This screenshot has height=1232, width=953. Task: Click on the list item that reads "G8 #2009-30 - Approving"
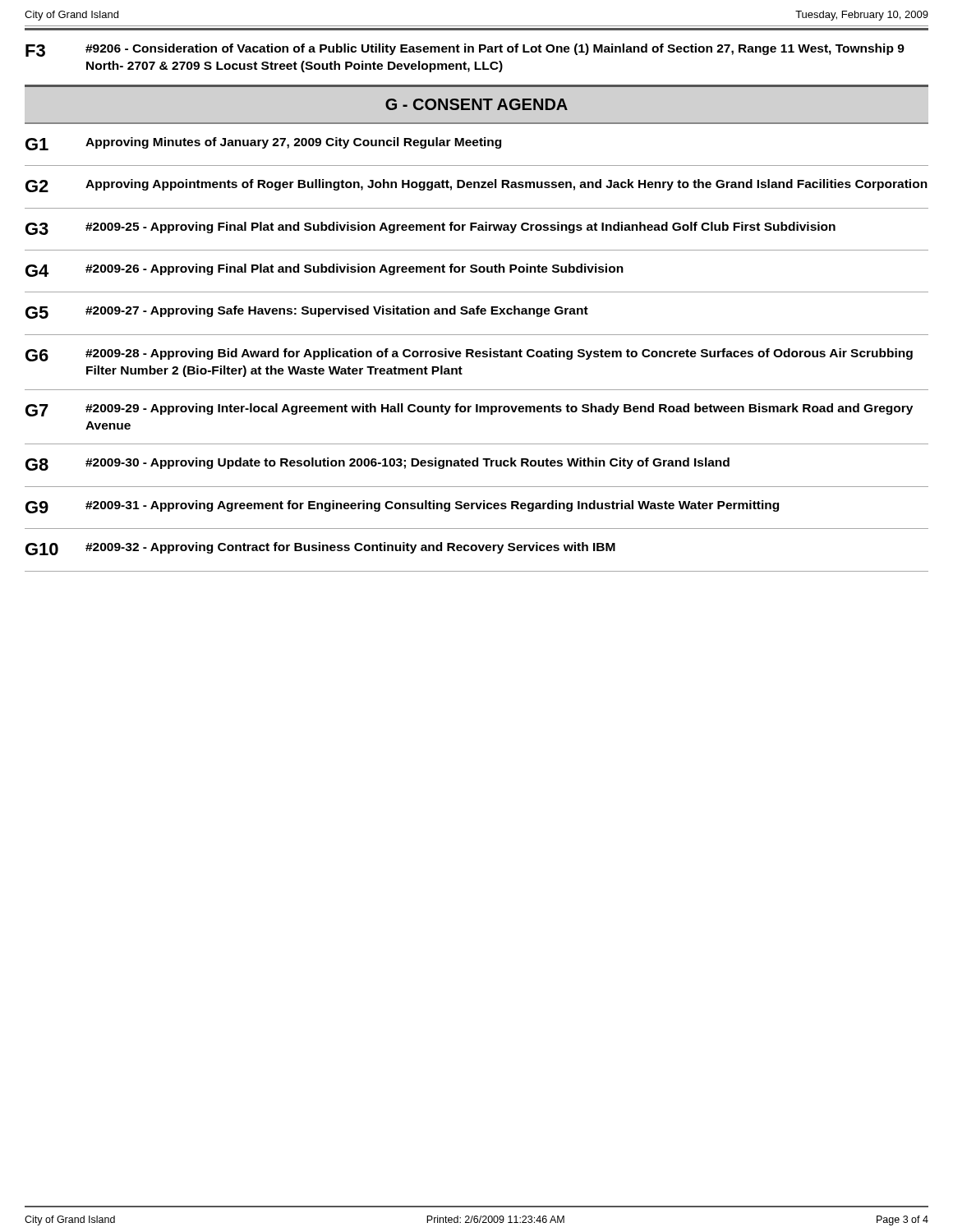(x=476, y=465)
